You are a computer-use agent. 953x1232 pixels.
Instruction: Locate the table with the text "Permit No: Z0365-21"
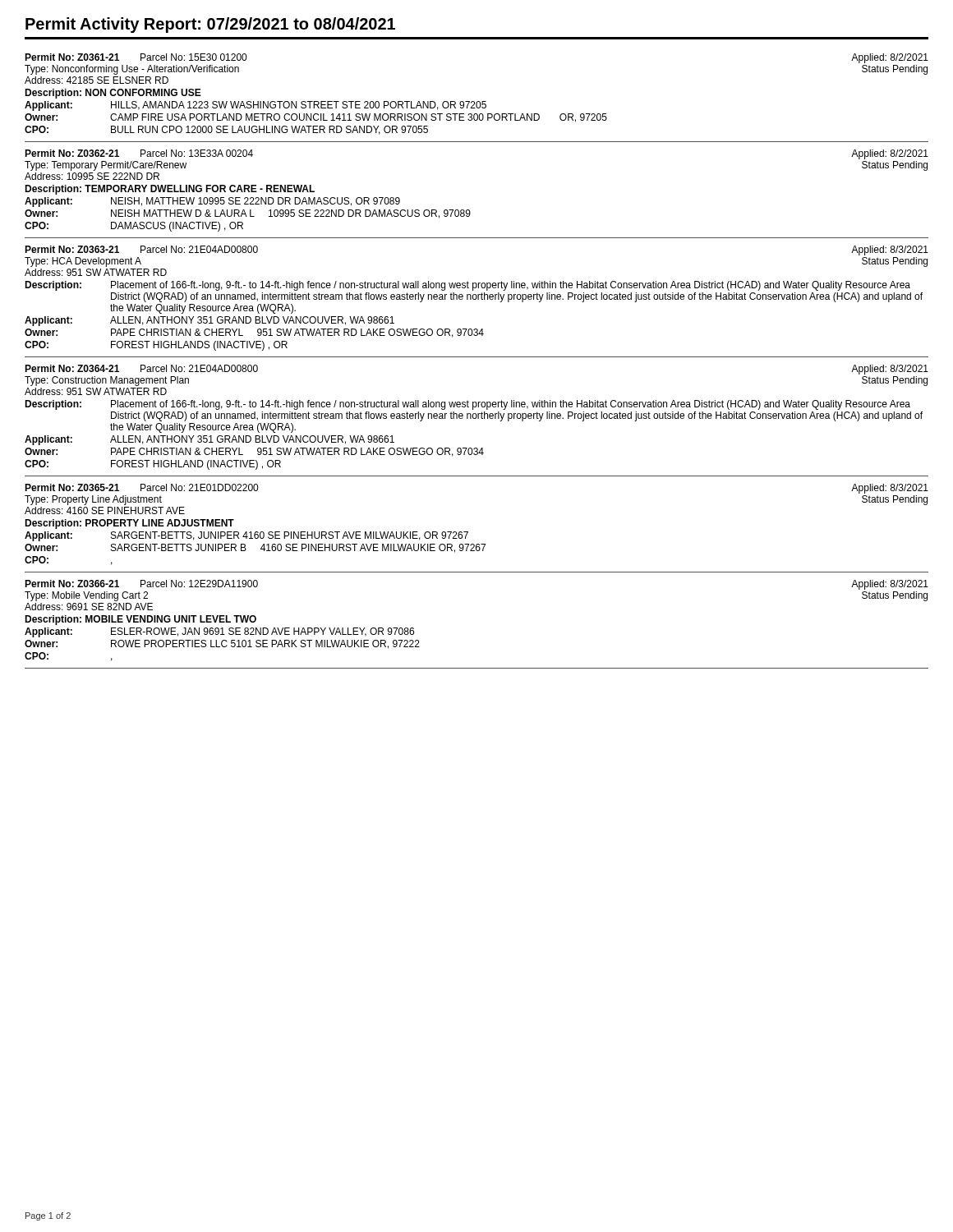point(476,524)
